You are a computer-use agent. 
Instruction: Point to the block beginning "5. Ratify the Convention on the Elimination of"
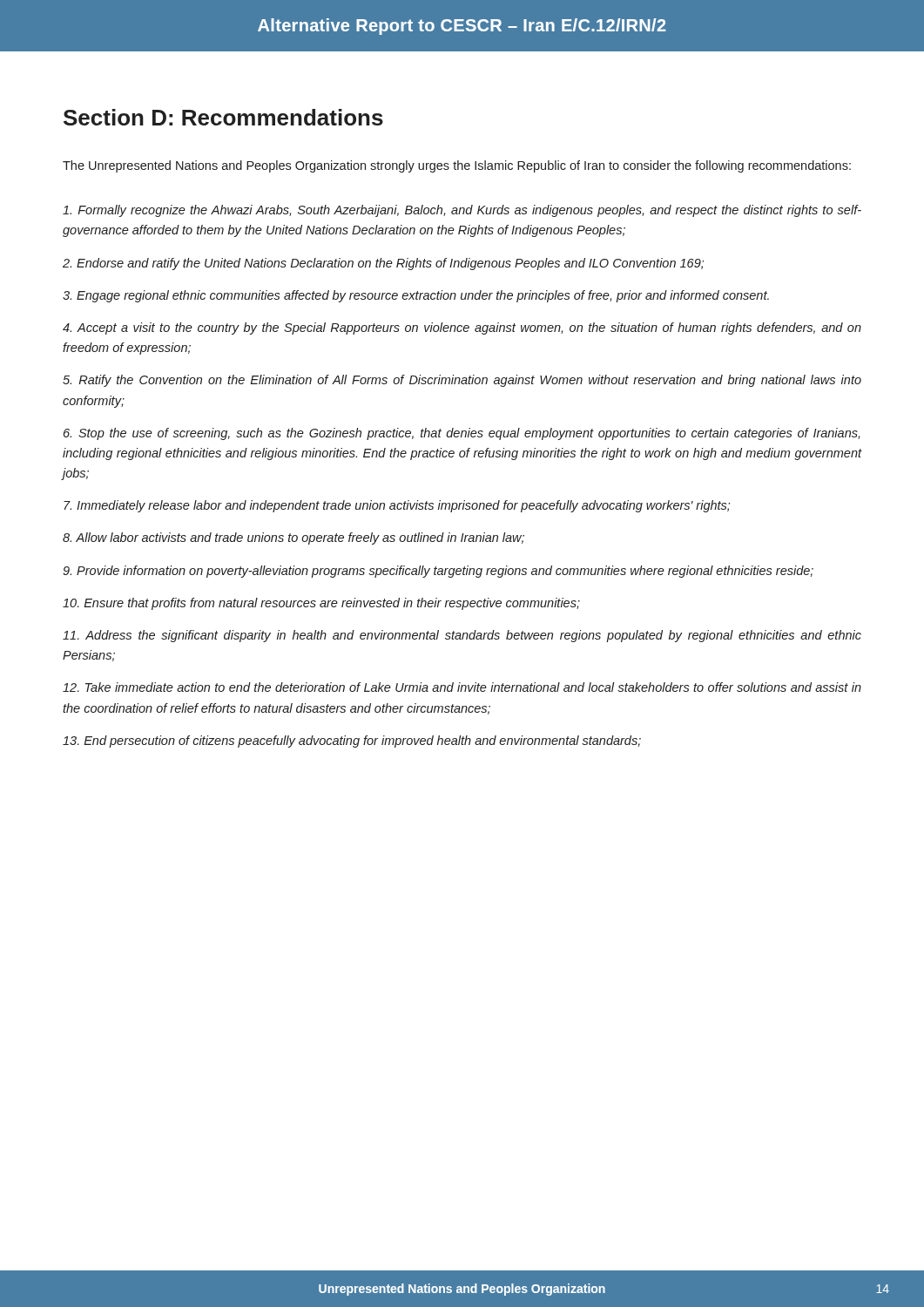click(x=462, y=390)
